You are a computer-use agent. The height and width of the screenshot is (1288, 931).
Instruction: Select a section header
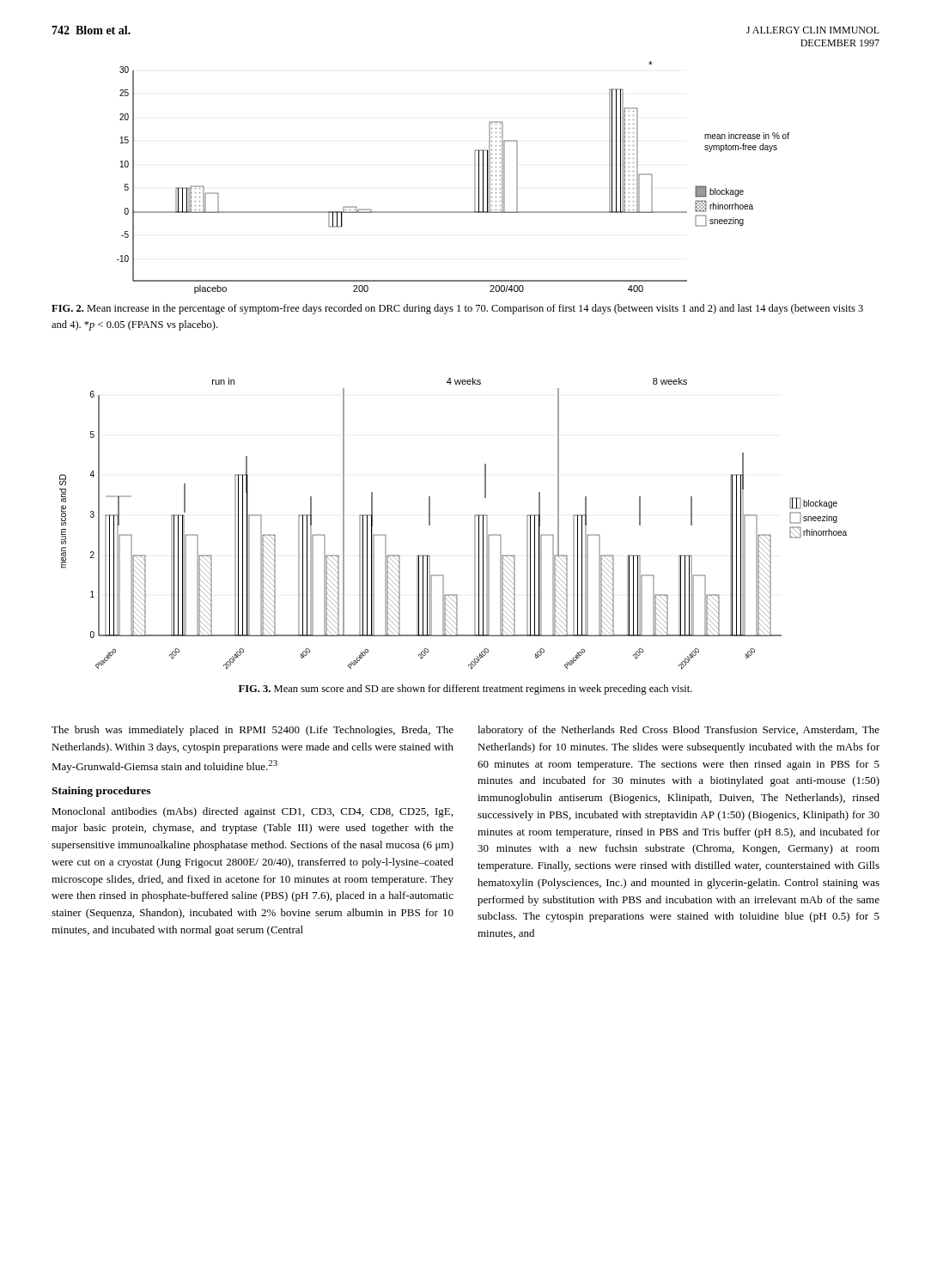[x=101, y=790]
